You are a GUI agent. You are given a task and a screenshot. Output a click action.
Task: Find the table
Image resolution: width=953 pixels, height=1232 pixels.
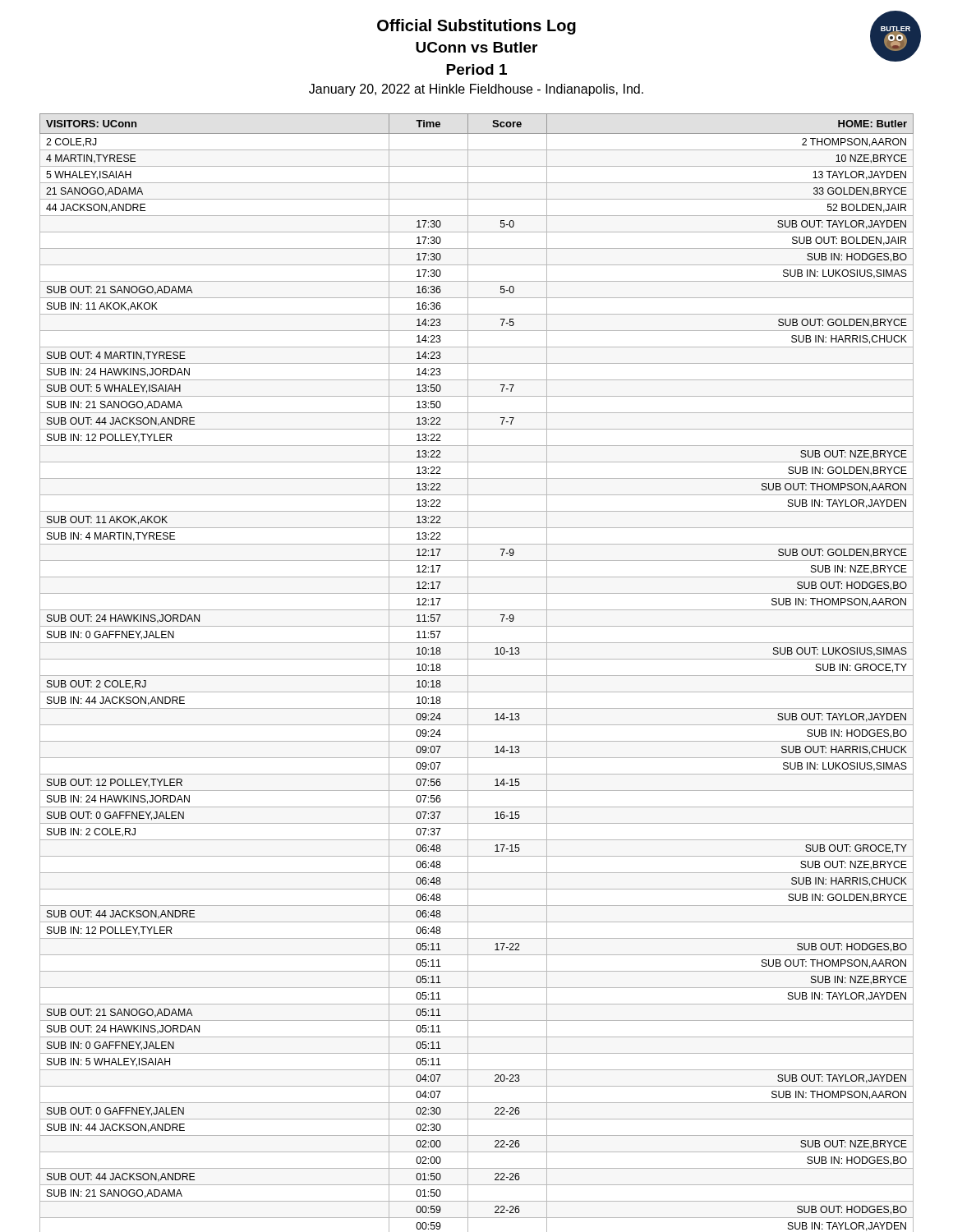[x=476, y=673]
